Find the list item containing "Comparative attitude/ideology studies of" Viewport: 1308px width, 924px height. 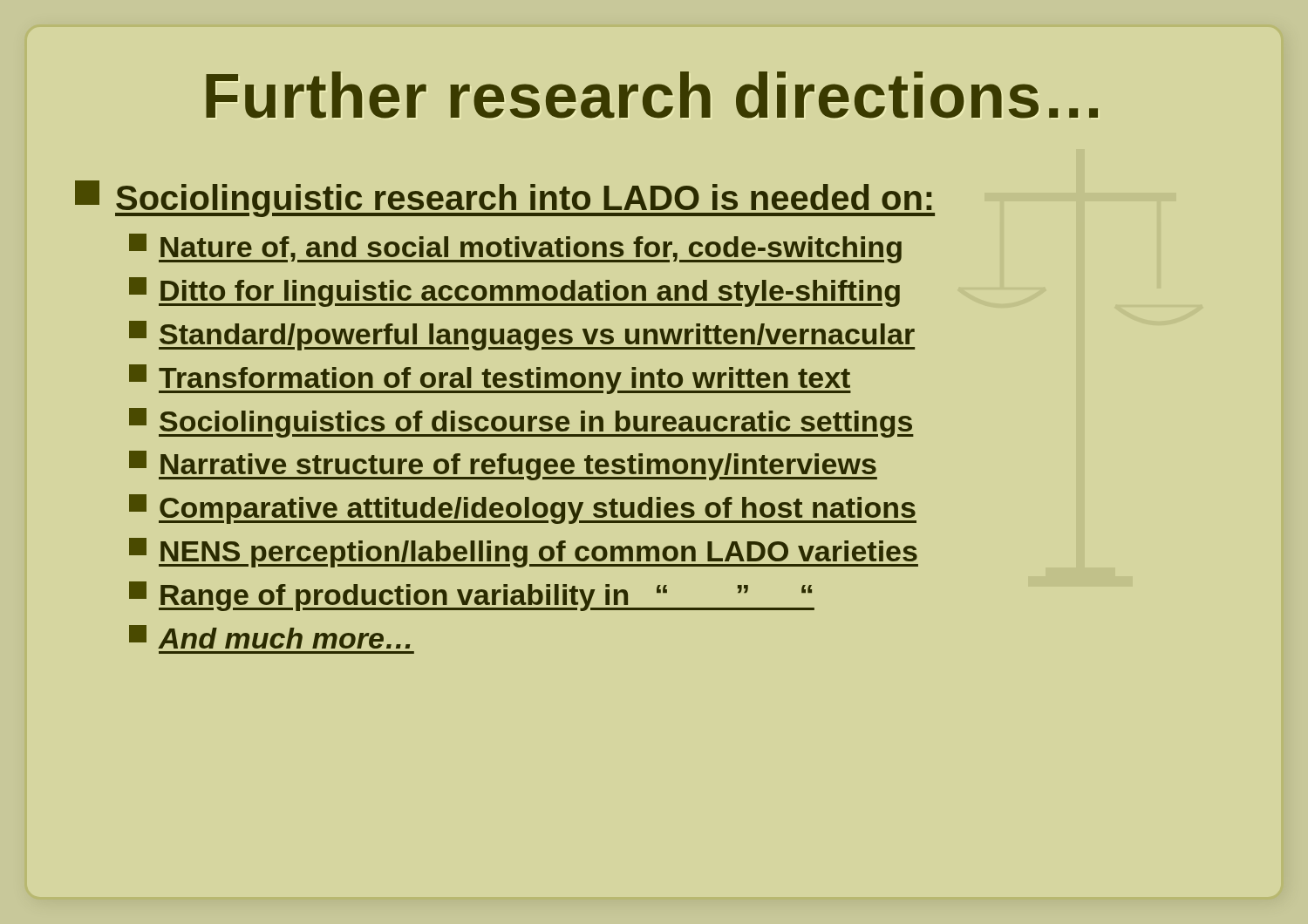tap(523, 508)
